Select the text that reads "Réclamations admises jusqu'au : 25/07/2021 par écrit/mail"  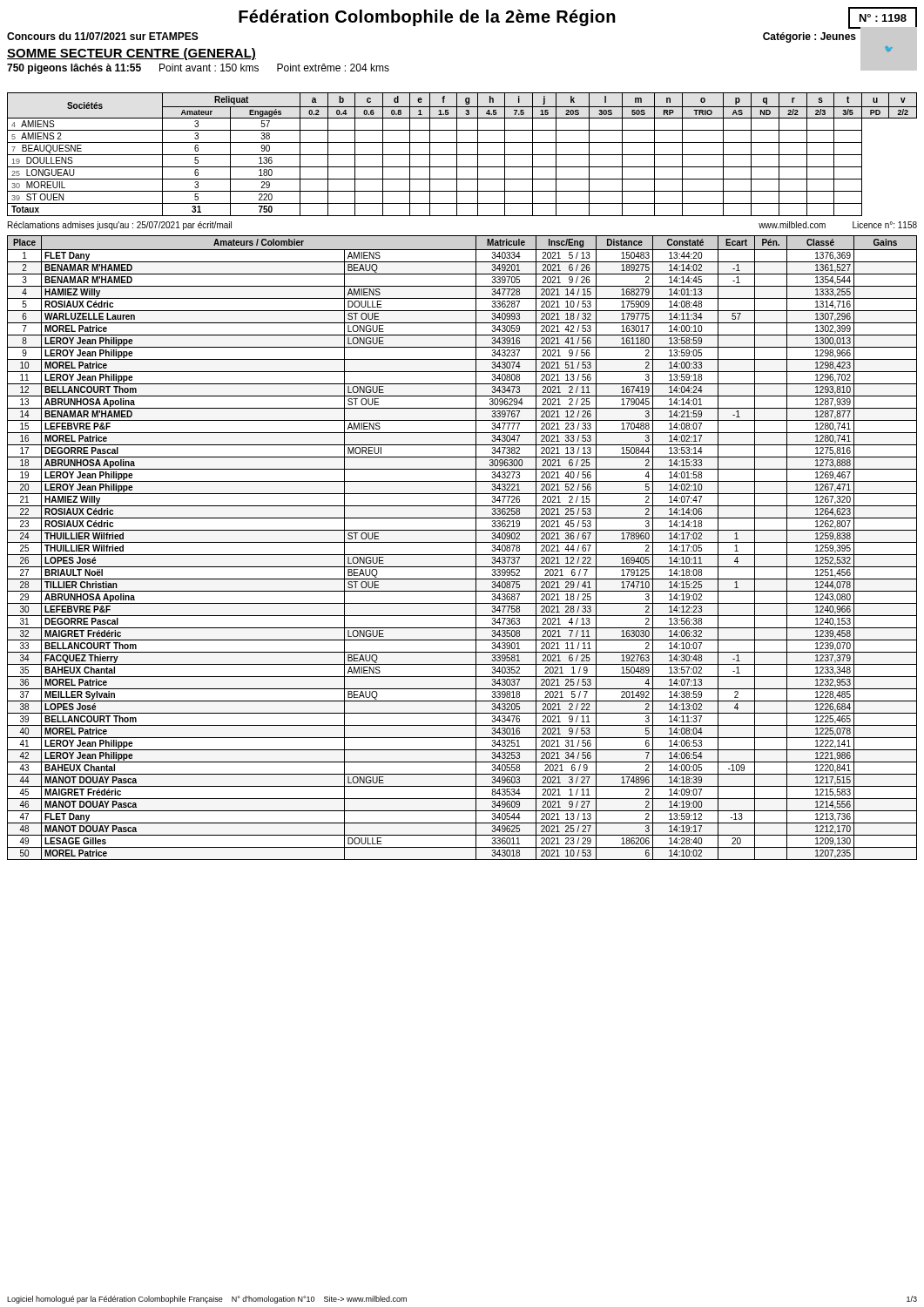coord(120,225)
